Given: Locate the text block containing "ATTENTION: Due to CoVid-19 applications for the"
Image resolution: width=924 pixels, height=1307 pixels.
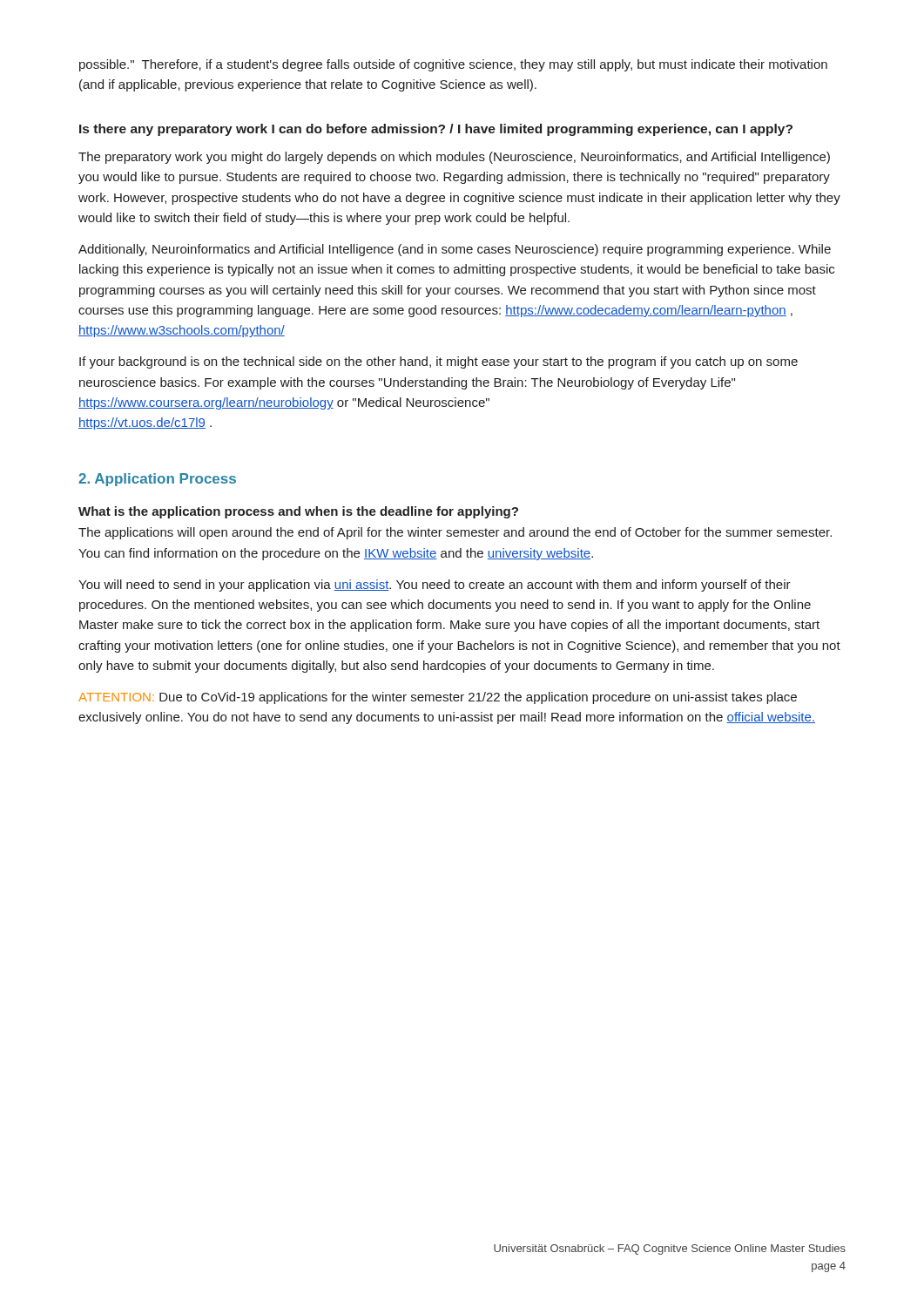Looking at the screenshot, I should point(447,707).
